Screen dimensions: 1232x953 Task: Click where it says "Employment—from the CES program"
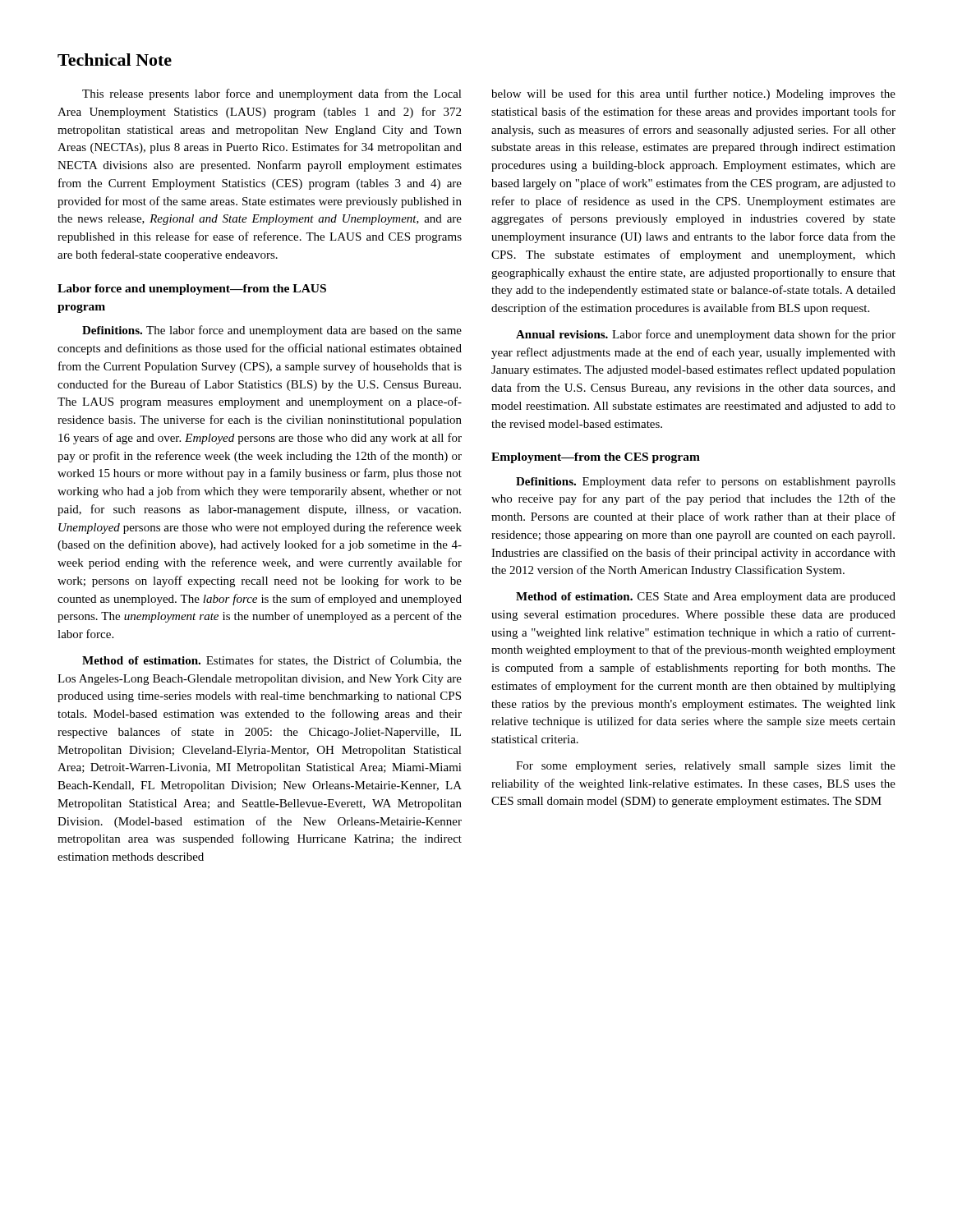tap(693, 457)
